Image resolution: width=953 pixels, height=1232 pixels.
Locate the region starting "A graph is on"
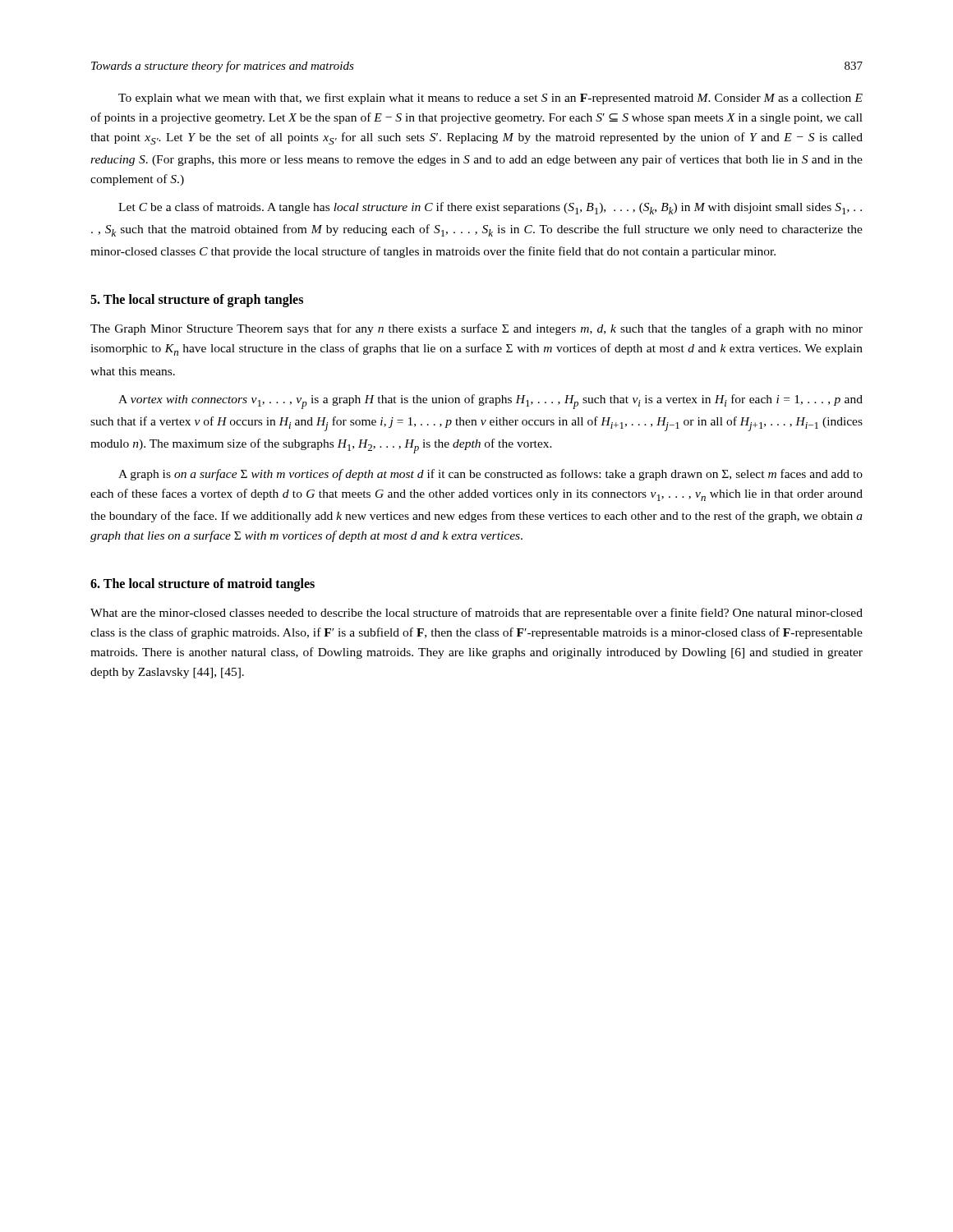pos(476,504)
